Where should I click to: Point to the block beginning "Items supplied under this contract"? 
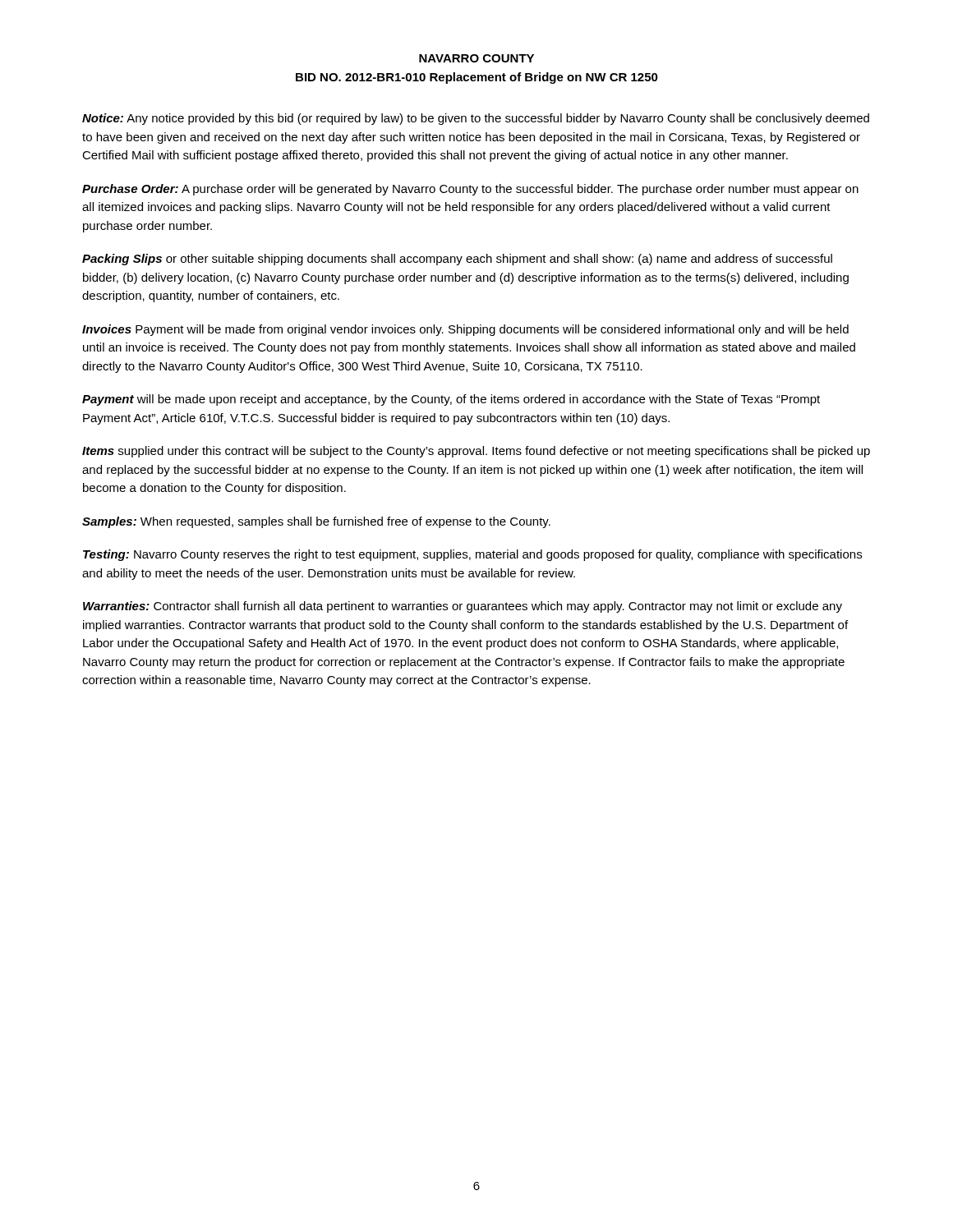coord(476,469)
